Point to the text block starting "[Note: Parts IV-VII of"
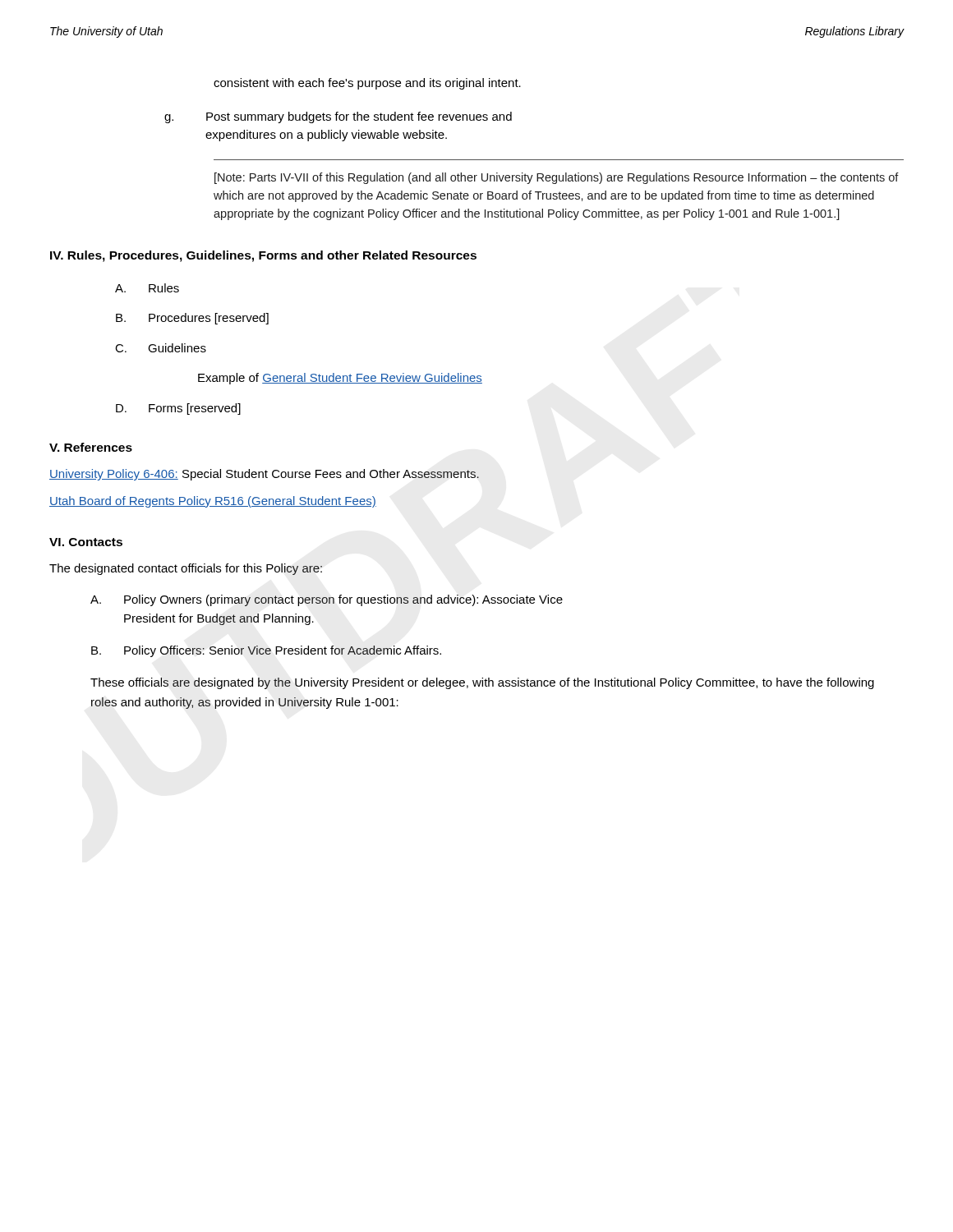Screen dimensions: 1232x953 coord(556,195)
